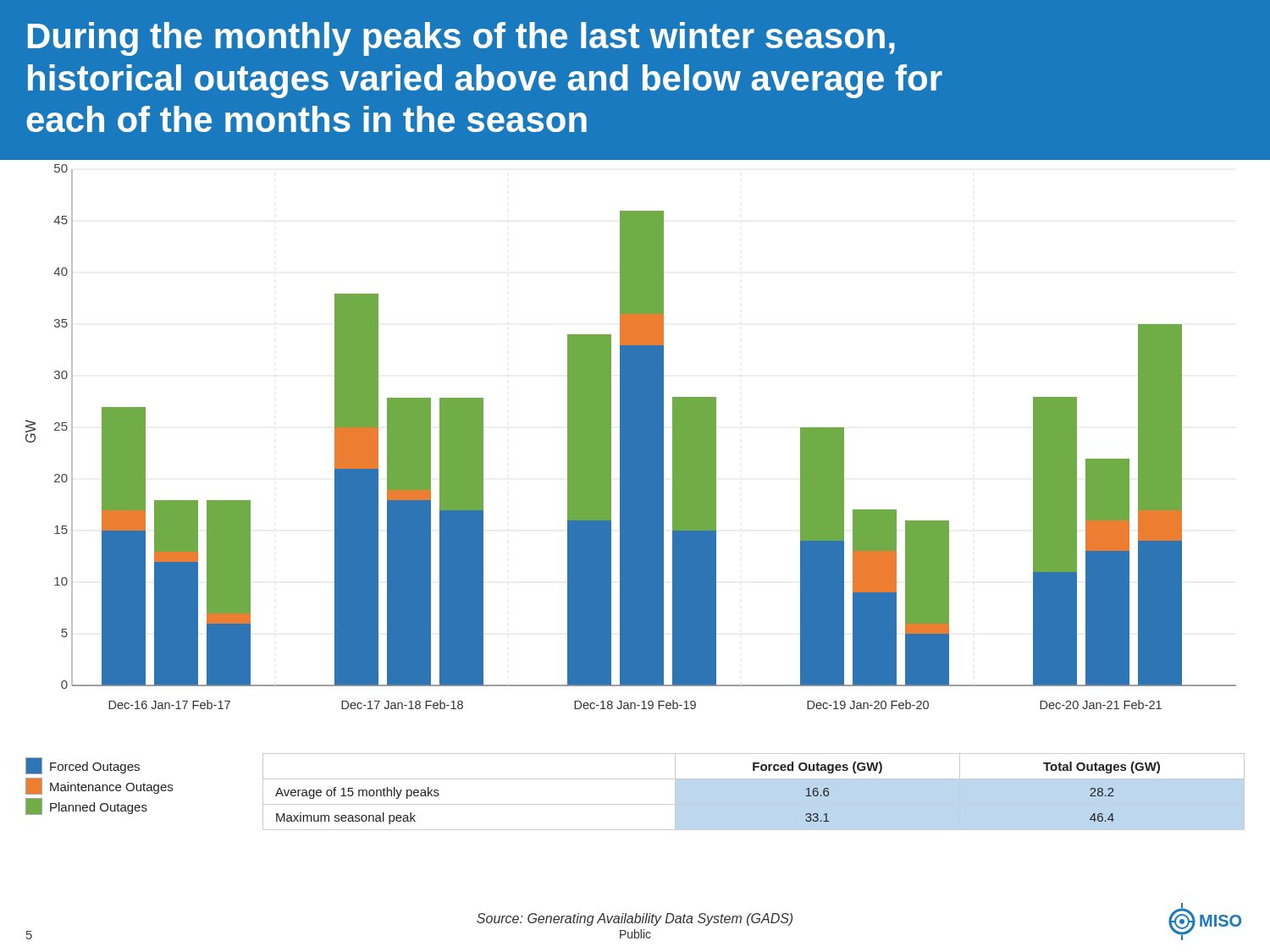The width and height of the screenshot is (1270, 952).
Task: Find the title
Action: pyautogui.click(x=635, y=78)
